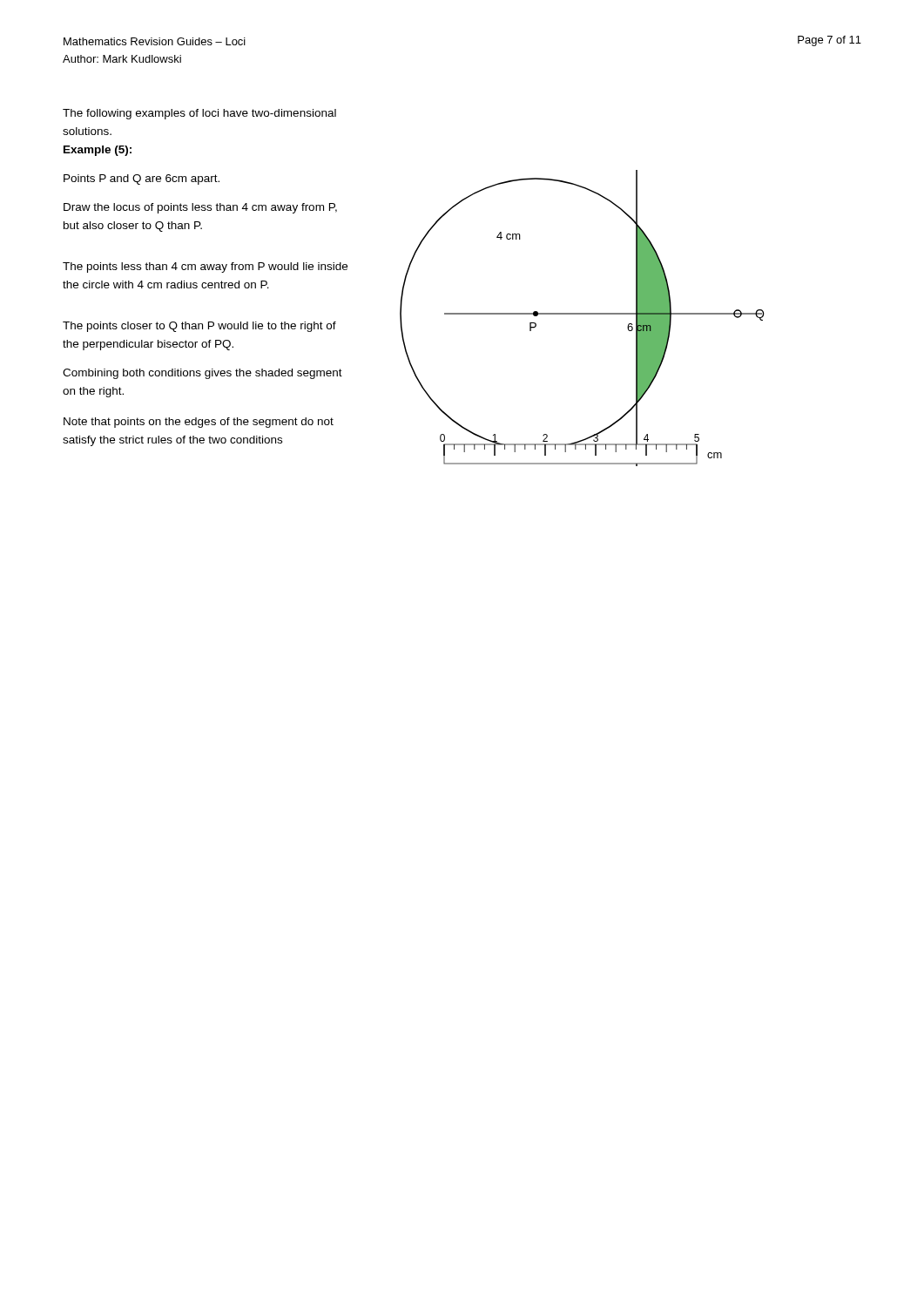Where is the passage that starts "The following examples of loci"?
The image size is (924, 1307).
pyautogui.click(x=200, y=122)
